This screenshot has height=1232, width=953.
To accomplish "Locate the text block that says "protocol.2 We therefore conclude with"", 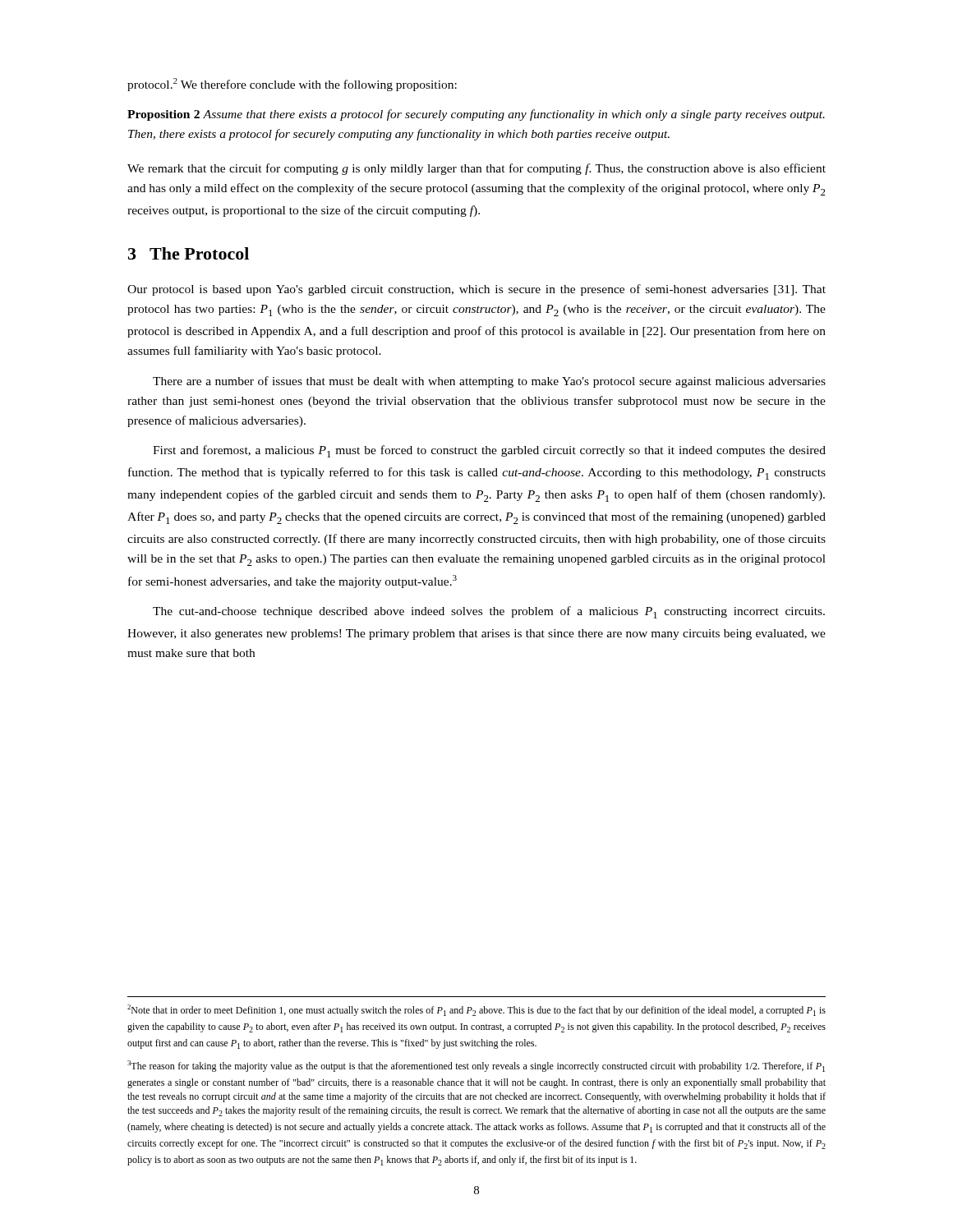I will pyautogui.click(x=292, y=85).
